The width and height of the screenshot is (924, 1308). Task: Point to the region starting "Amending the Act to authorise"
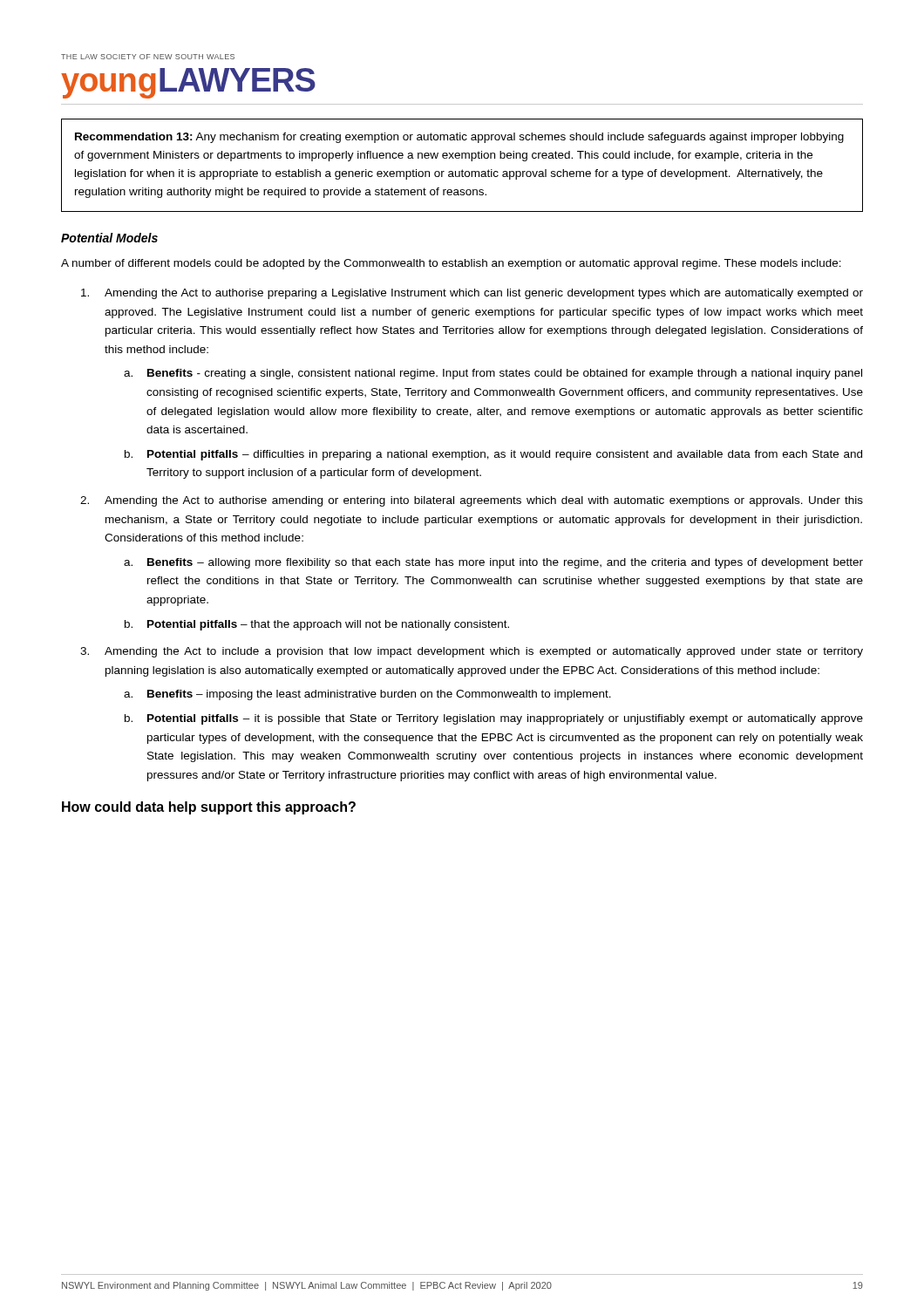(x=472, y=321)
